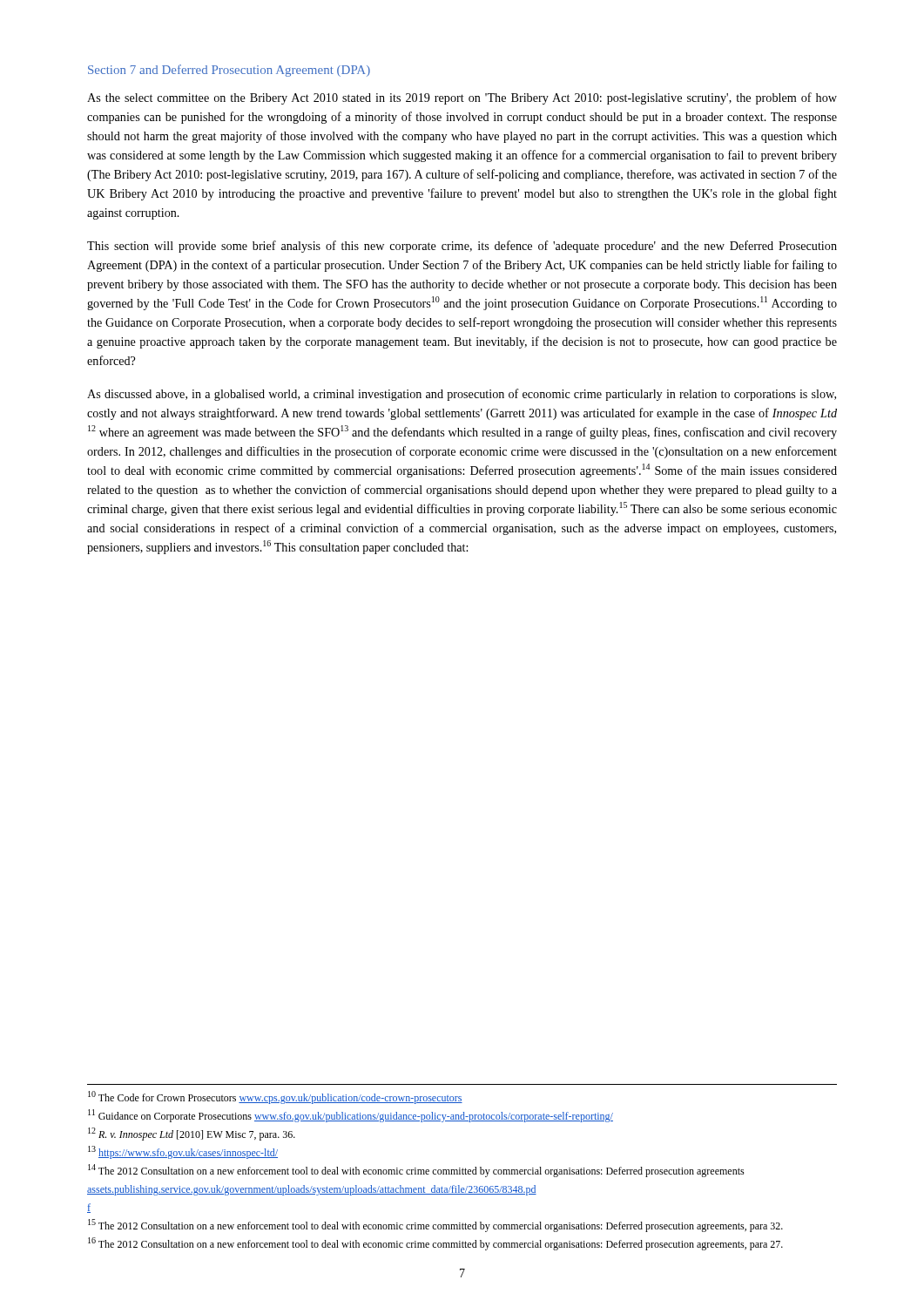Navigate to the element starting "As the select committee on the"
The width and height of the screenshot is (924, 1307).
click(462, 155)
